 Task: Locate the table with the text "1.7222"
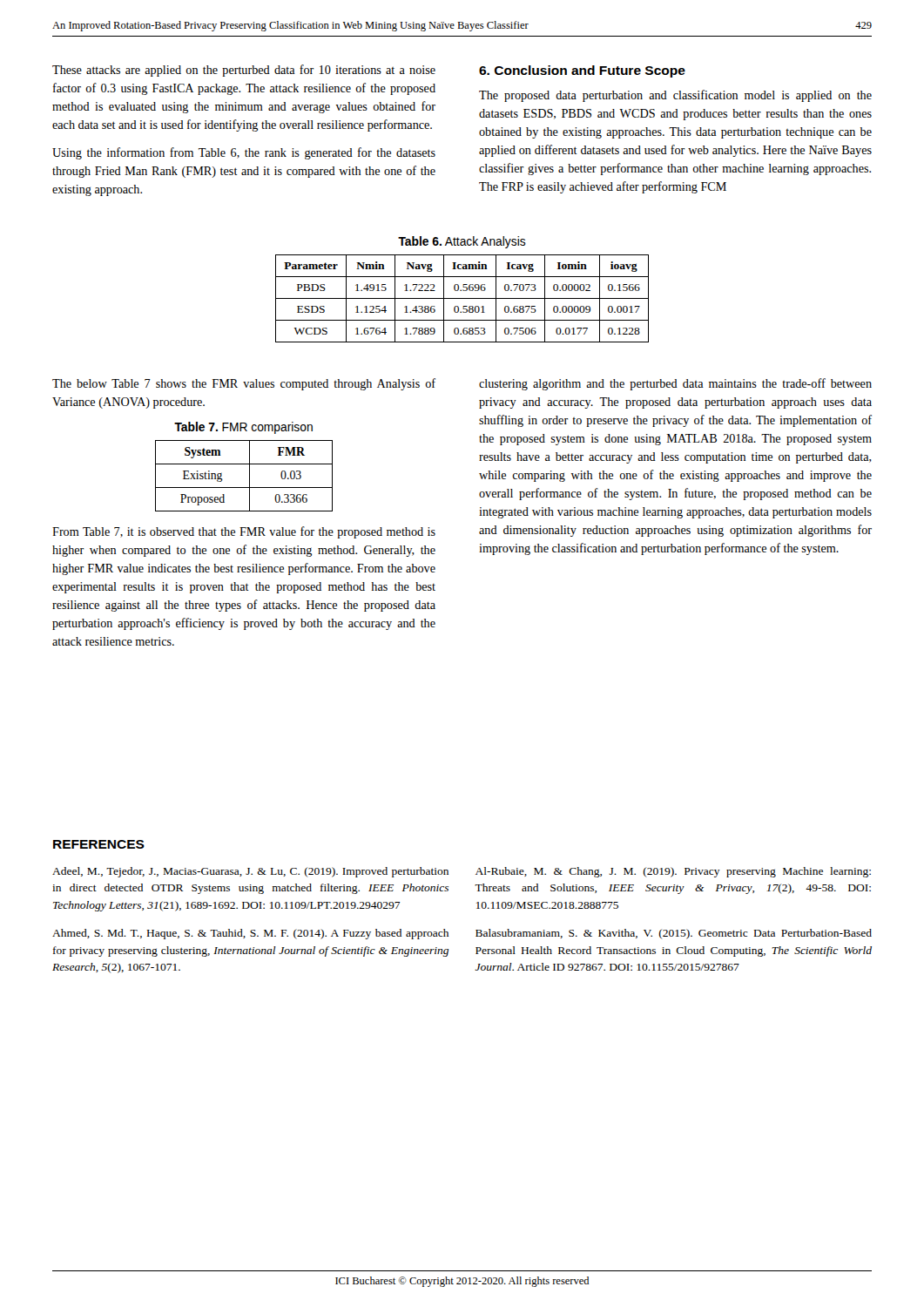tap(462, 298)
